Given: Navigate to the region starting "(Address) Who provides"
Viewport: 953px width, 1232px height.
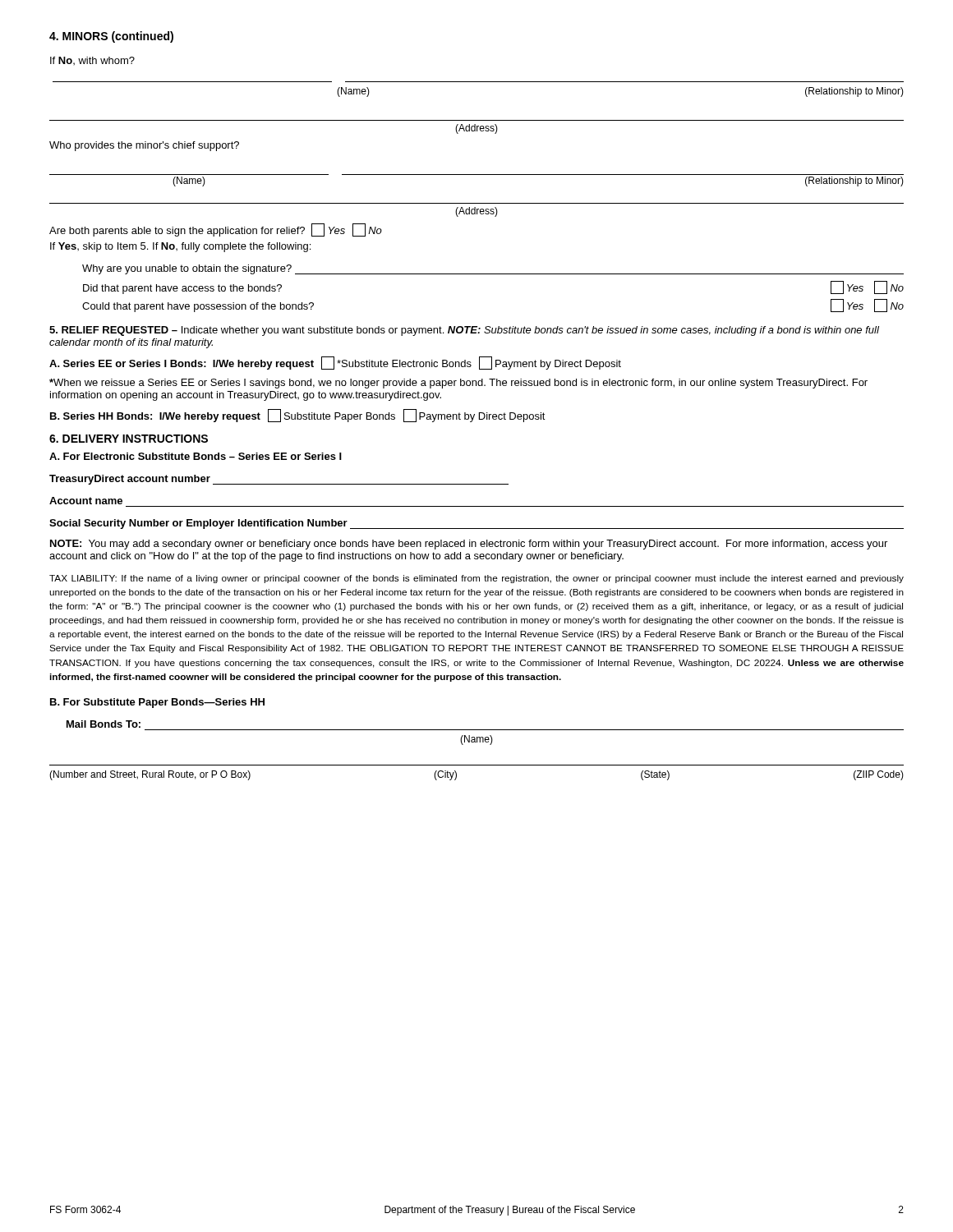Looking at the screenshot, I should pos(476,128).
